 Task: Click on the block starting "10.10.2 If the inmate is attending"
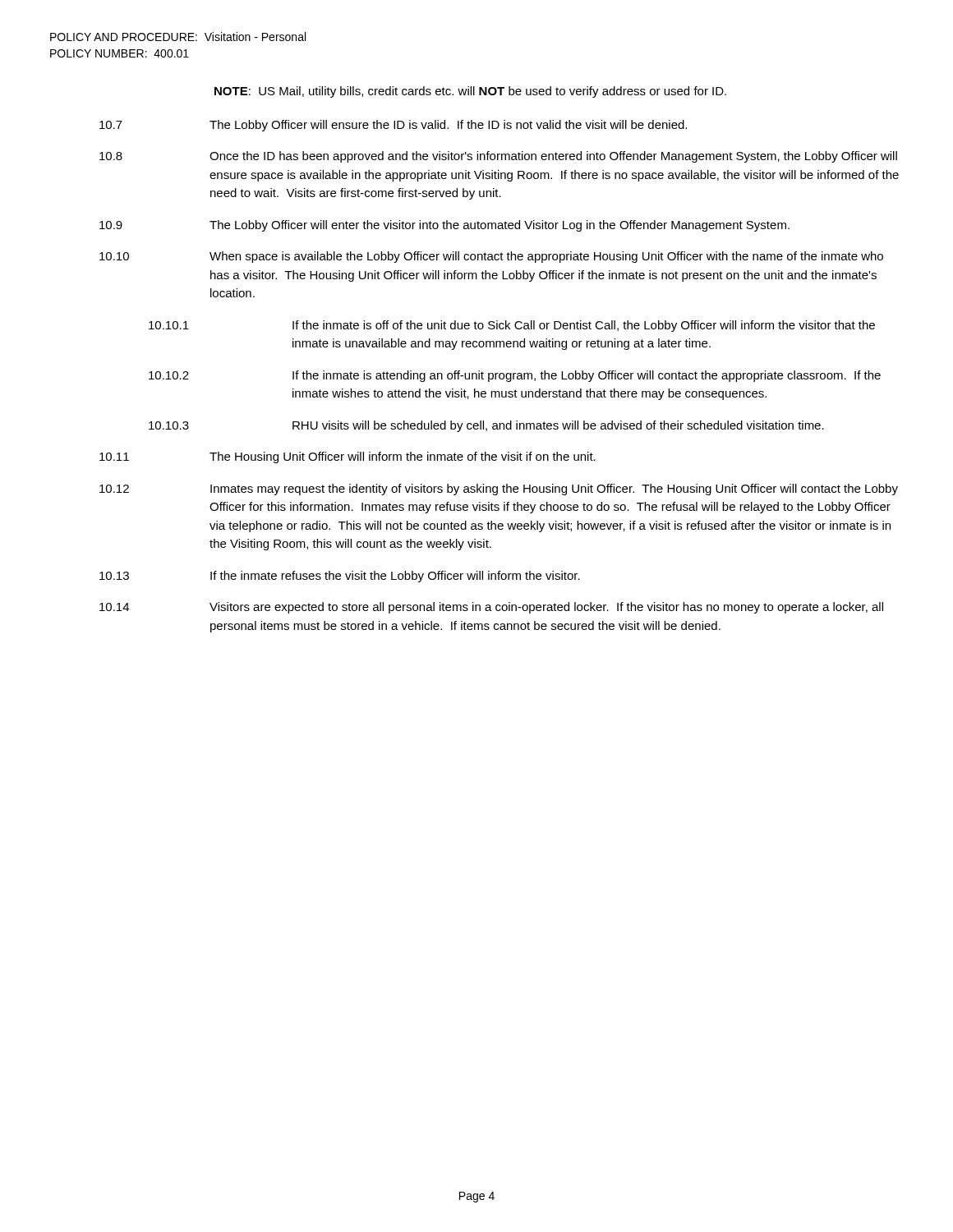coord(476,384)
